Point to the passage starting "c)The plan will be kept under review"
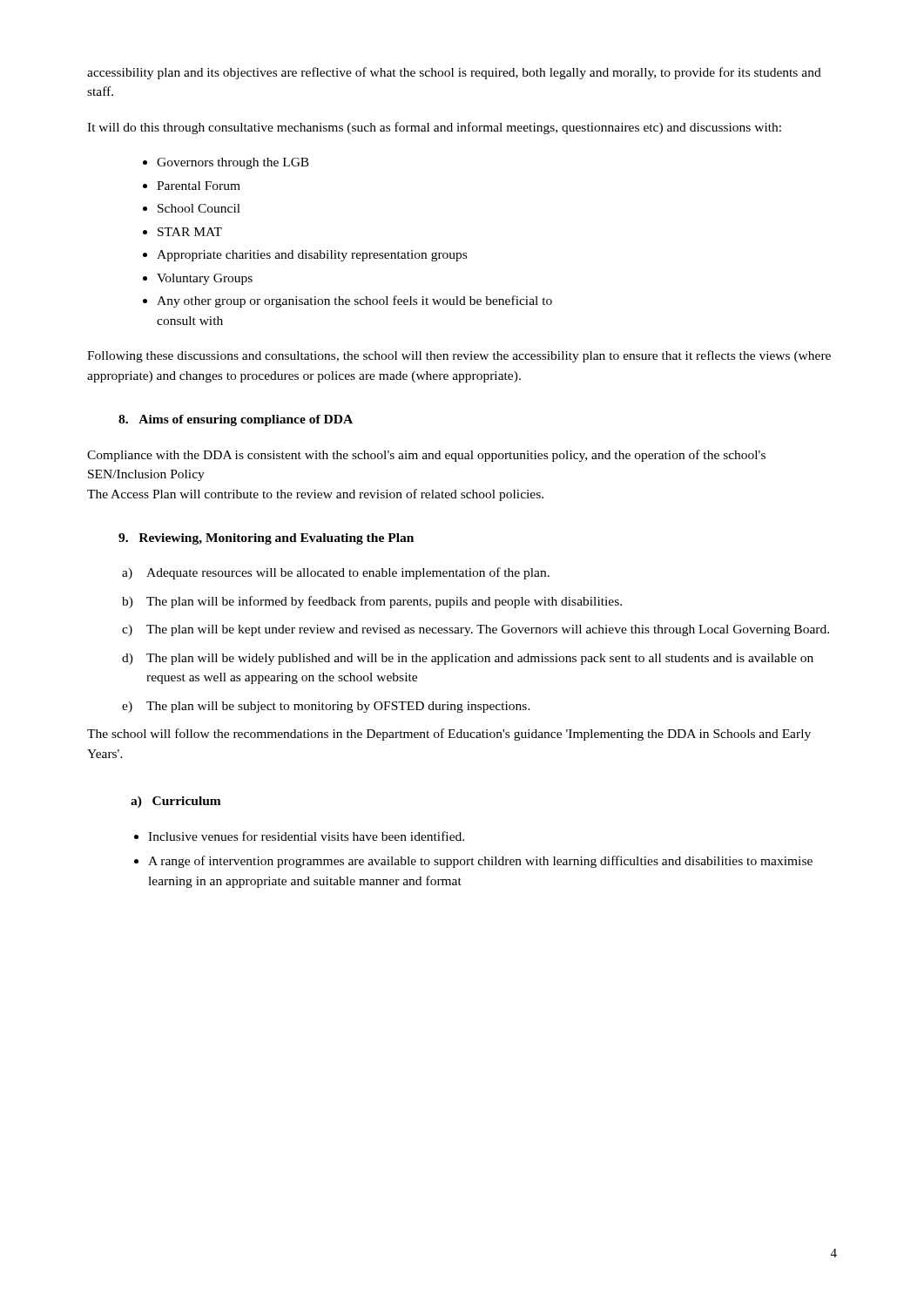 (x=479, y=630)
